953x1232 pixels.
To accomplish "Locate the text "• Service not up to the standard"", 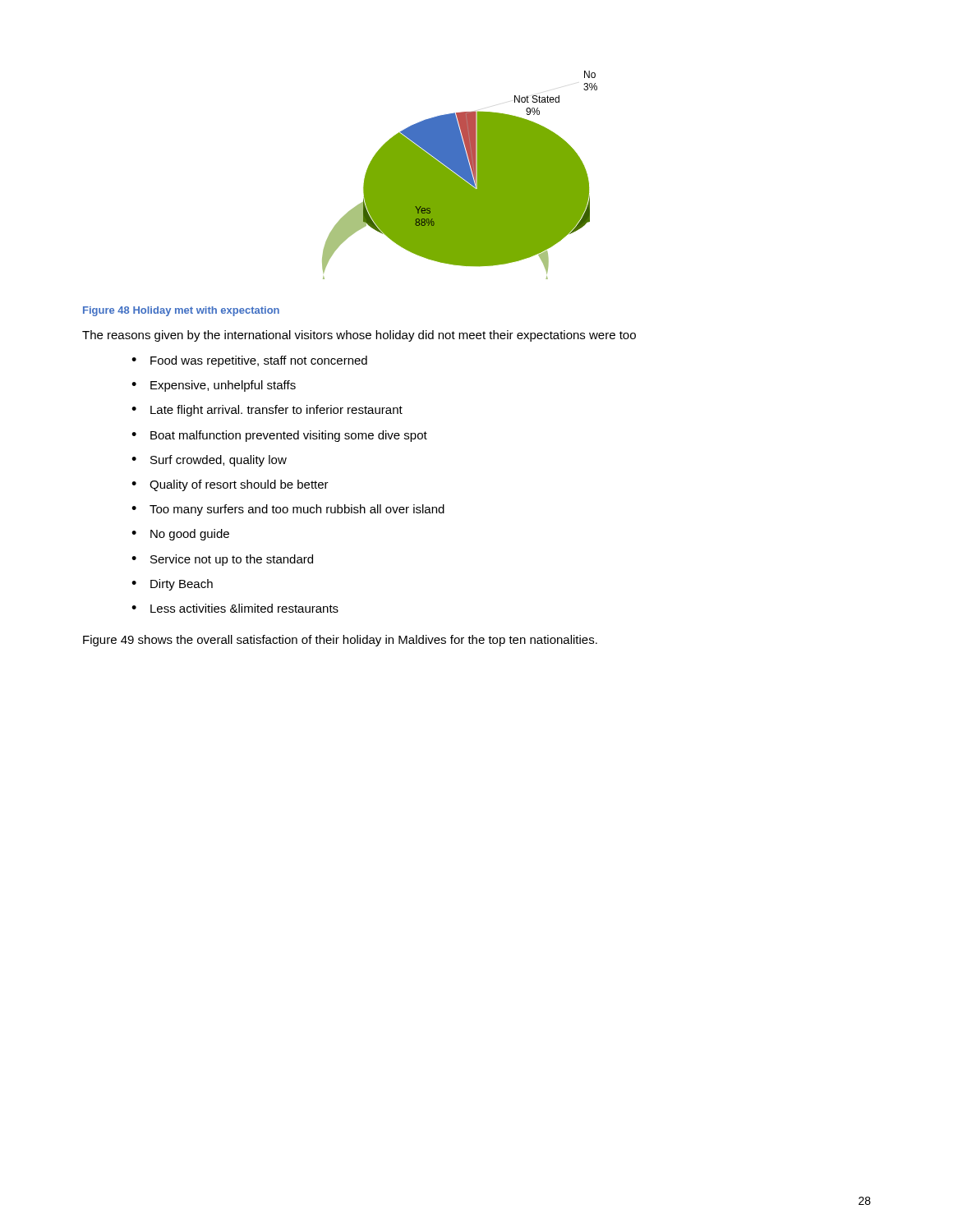I will pos(223,559).
